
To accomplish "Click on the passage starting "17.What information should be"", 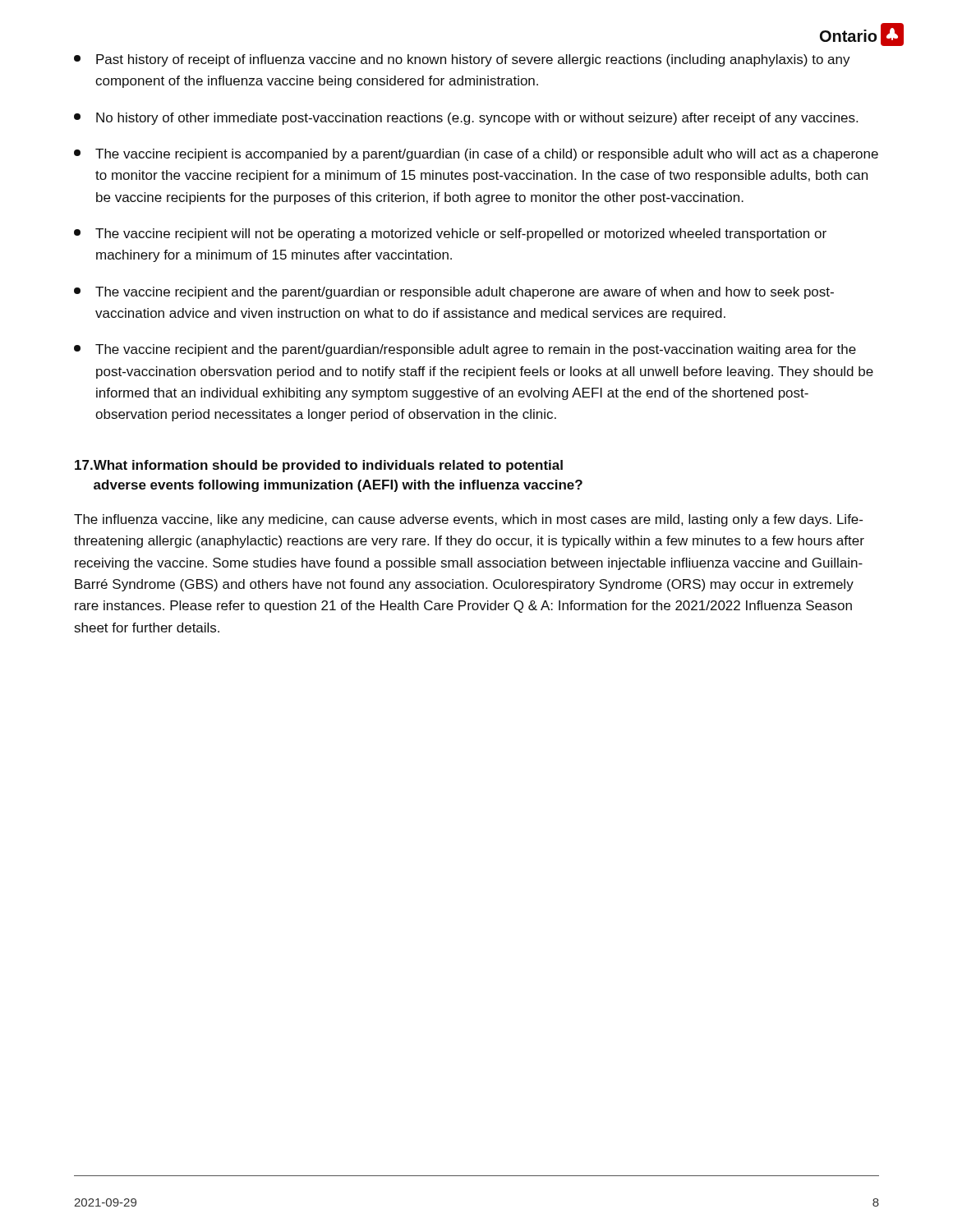I will [x=328, y=475].
